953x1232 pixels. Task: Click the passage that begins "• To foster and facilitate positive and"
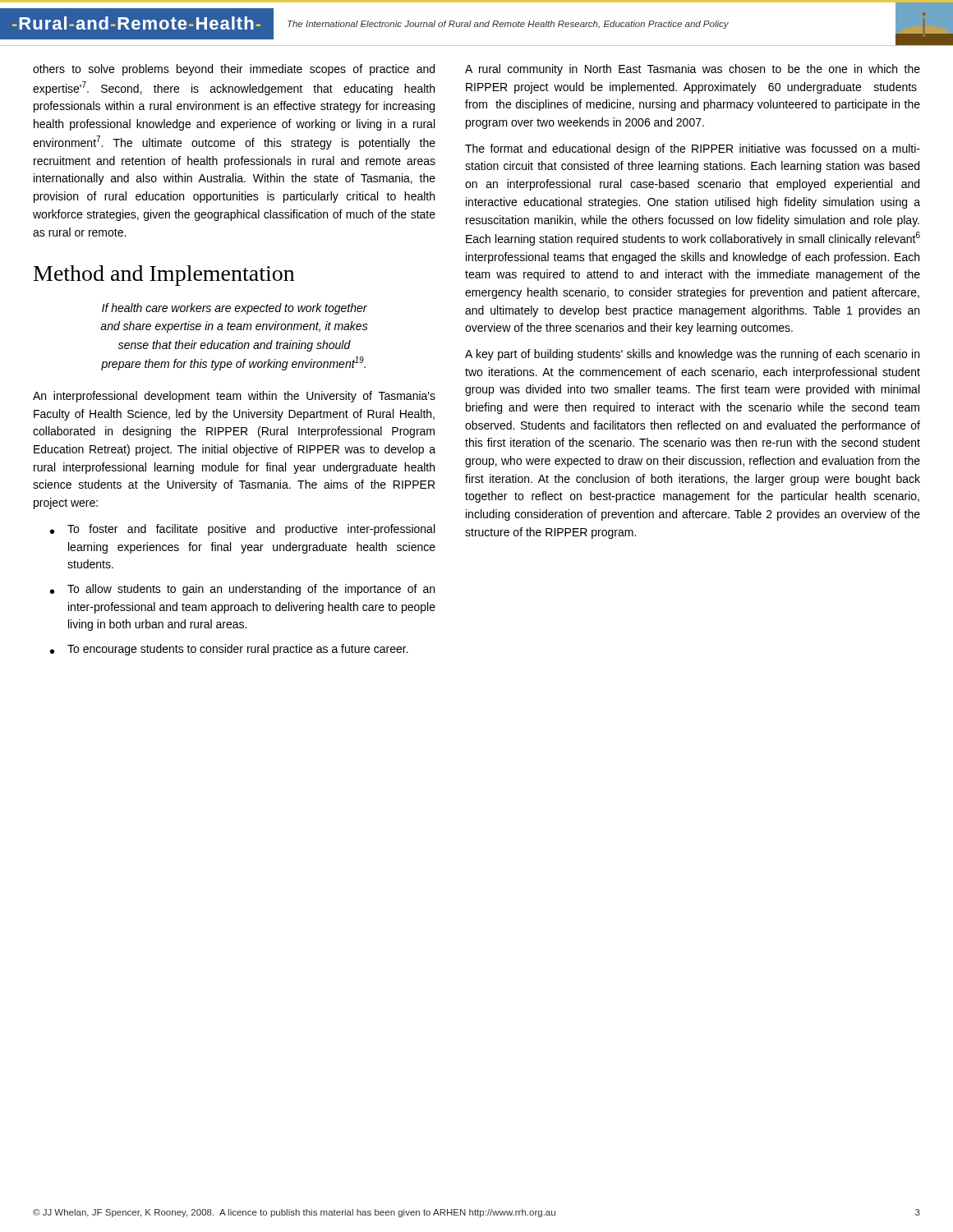tap(242, 547)
